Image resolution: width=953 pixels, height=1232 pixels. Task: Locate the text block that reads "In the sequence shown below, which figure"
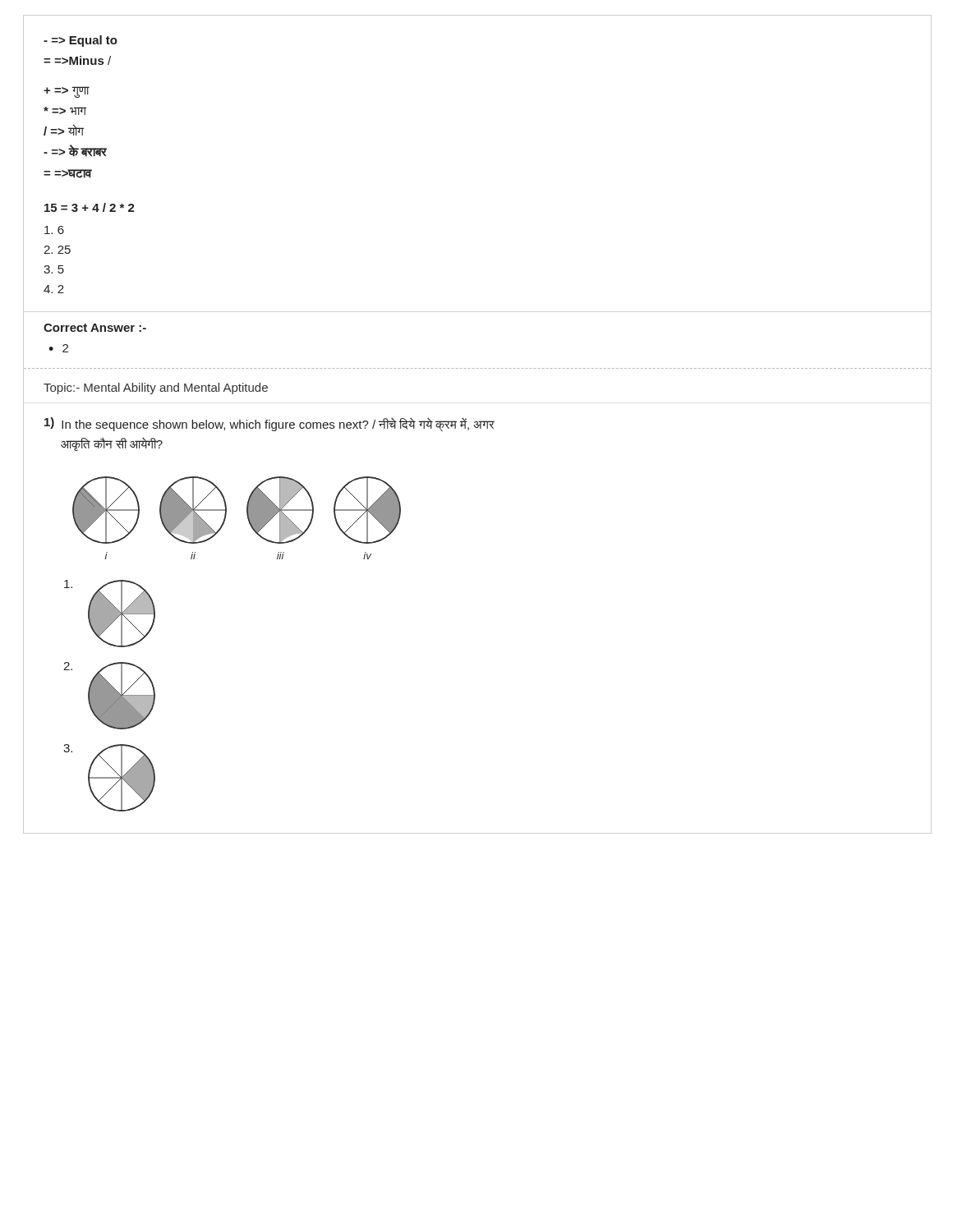point(278,434)
